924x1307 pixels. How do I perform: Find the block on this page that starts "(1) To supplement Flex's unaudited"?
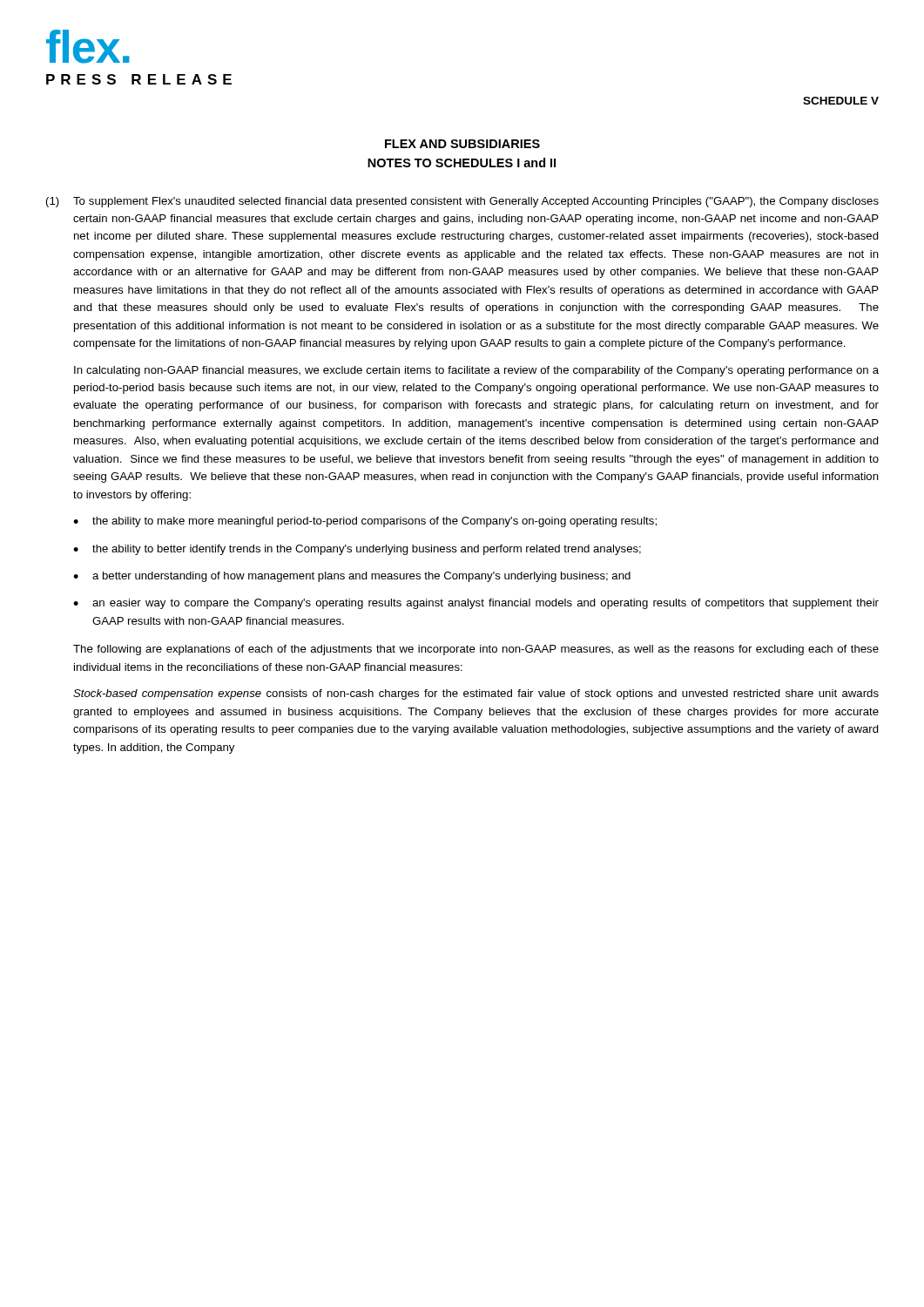click(462, 272)
